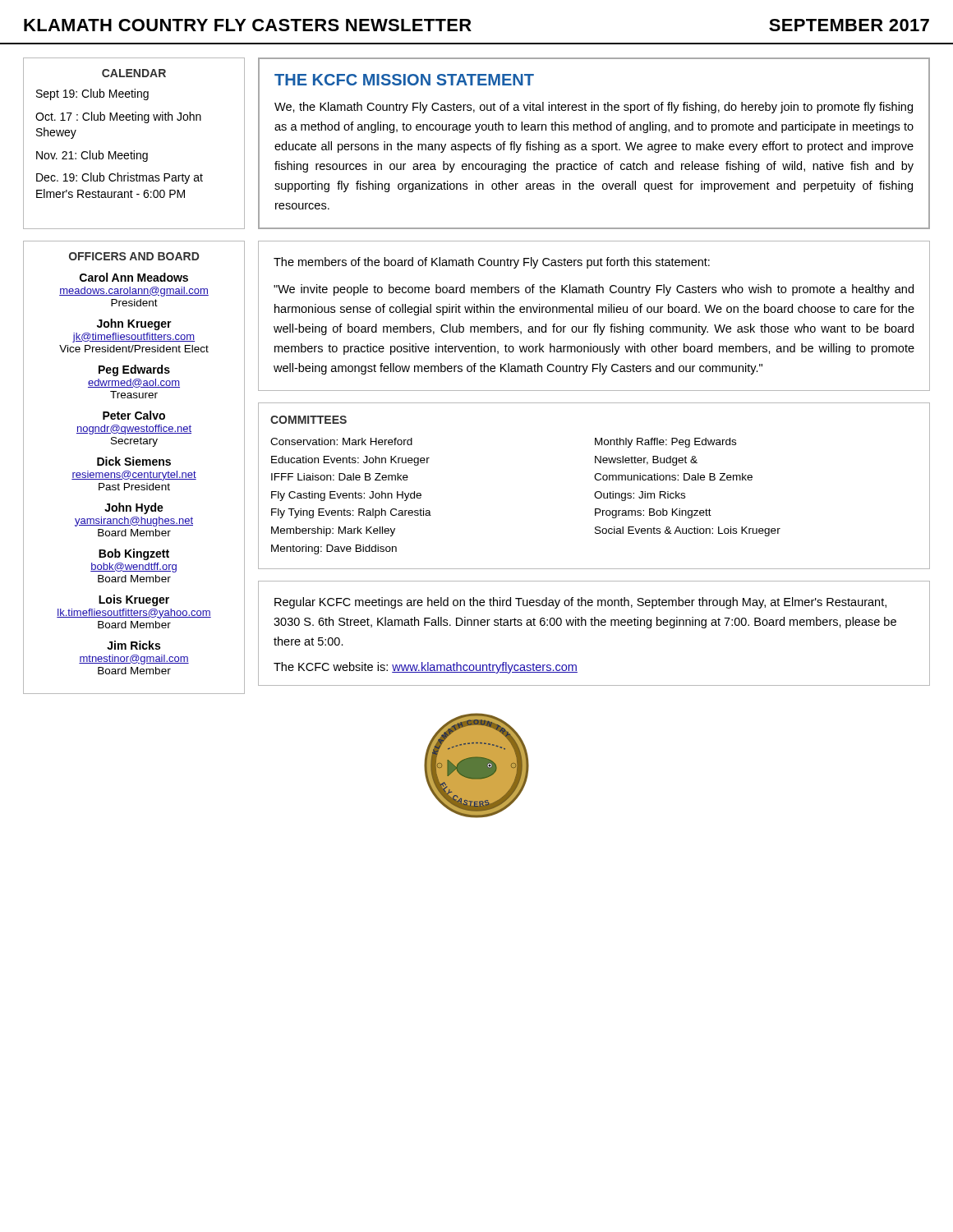953x1232 pixels.
Task: Point to the block beginning "COMMITTEES Conservation: Mark Hereford"
Action: coord(594,485)
